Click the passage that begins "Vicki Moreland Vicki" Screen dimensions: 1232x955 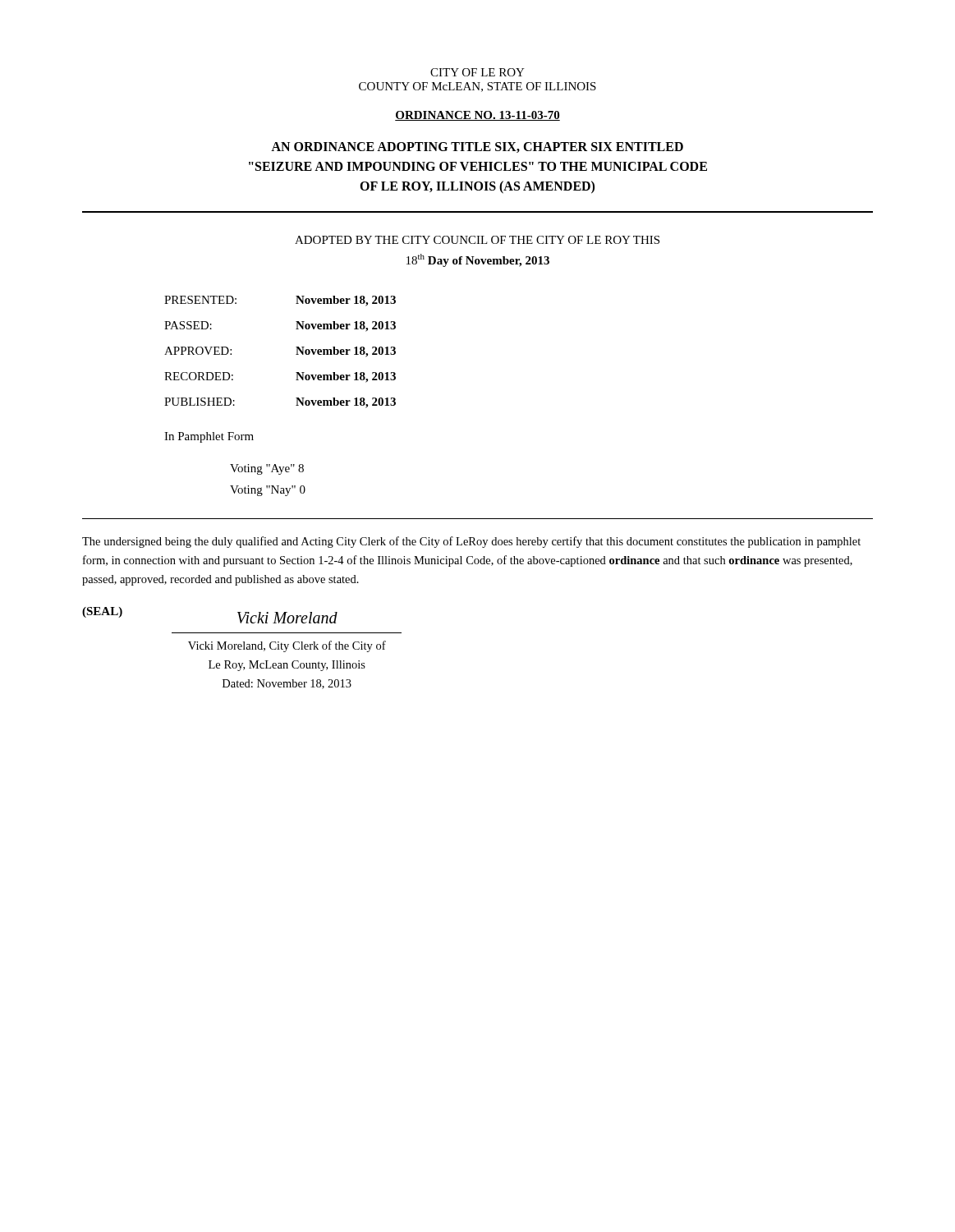pyautogui.click(x=287, y=647)
